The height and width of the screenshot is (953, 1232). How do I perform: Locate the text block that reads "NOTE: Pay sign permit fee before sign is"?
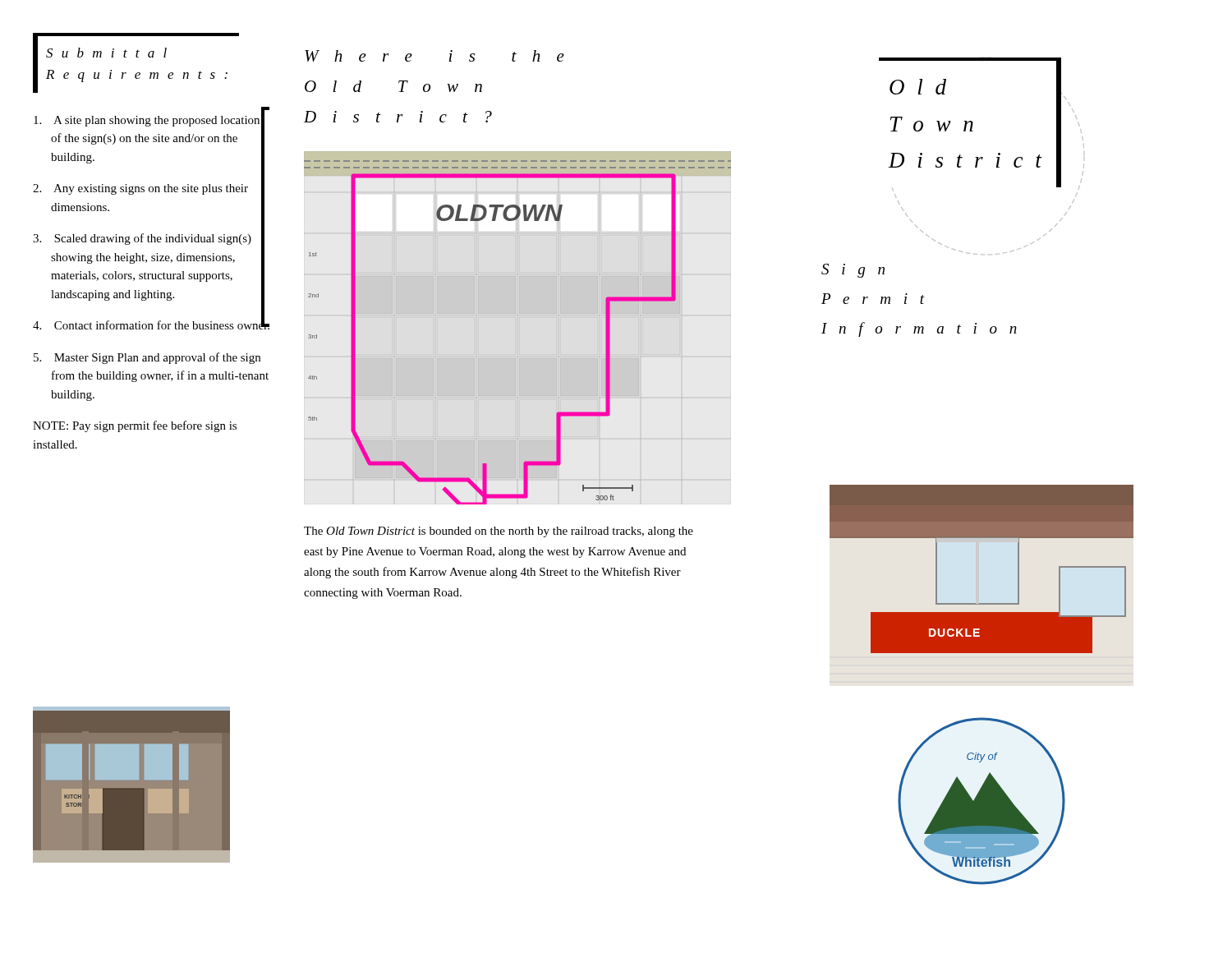point(135,435)
